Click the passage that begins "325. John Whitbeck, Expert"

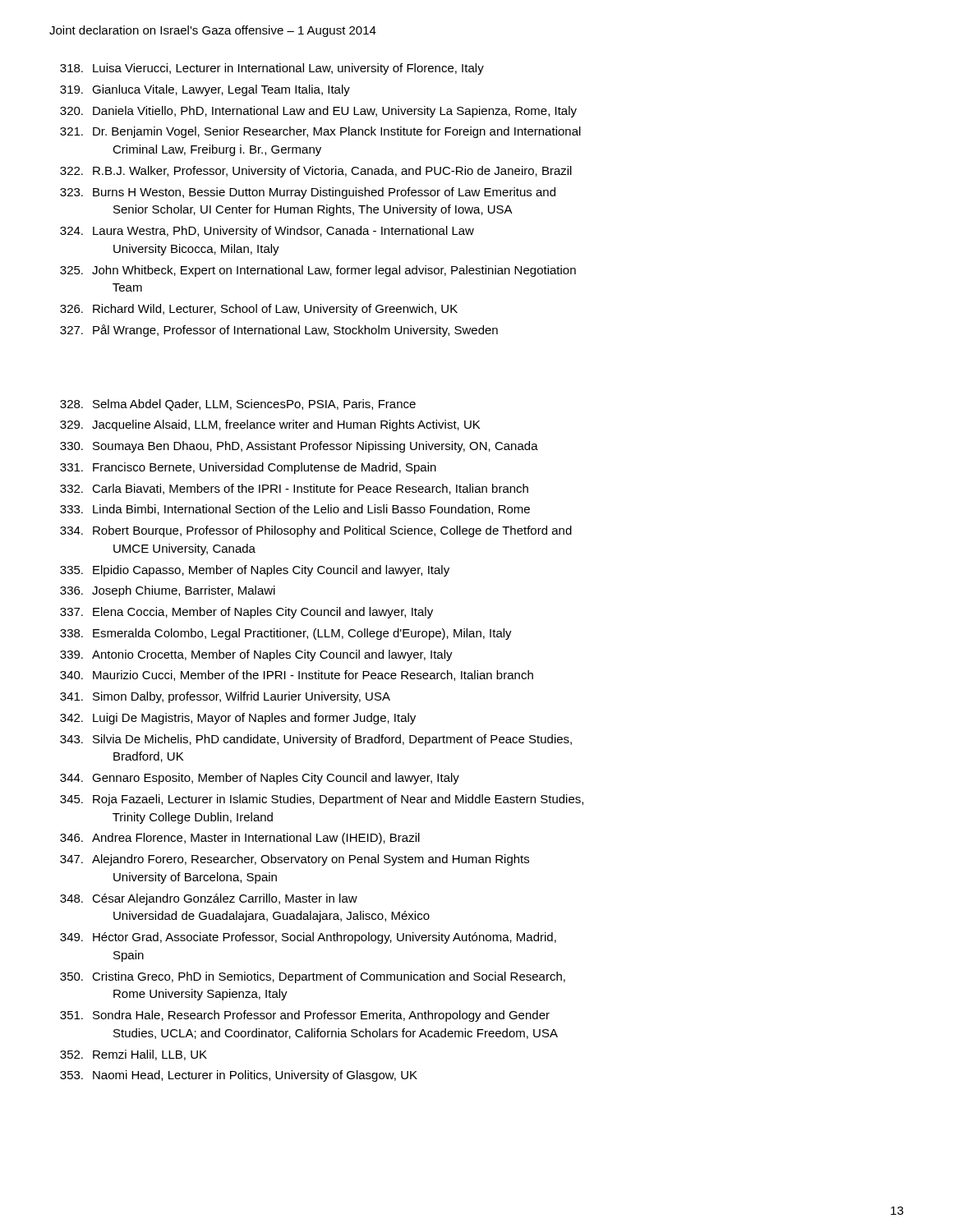tap(334, 278)
